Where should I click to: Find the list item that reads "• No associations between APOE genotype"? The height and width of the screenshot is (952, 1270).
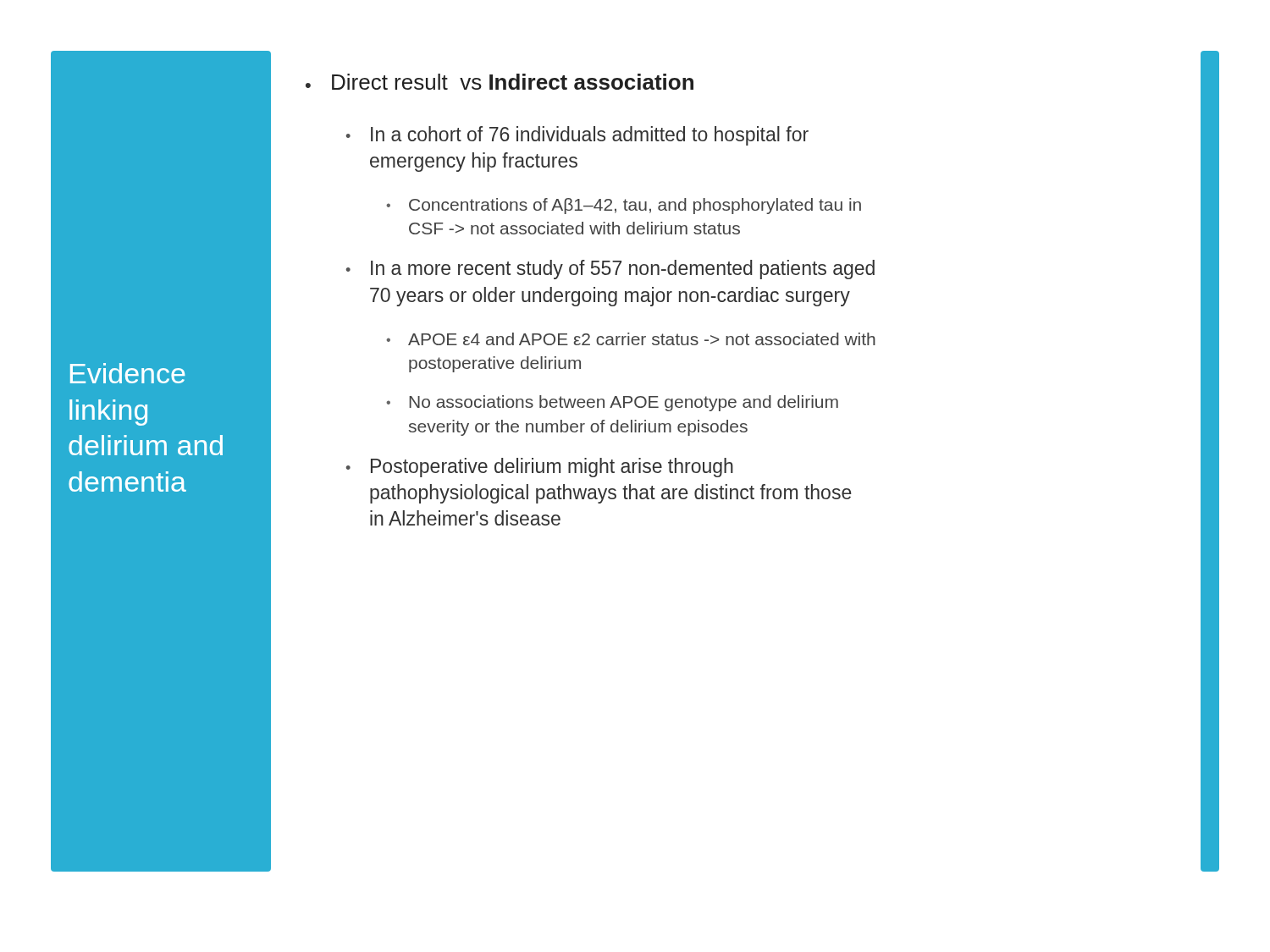613,414
